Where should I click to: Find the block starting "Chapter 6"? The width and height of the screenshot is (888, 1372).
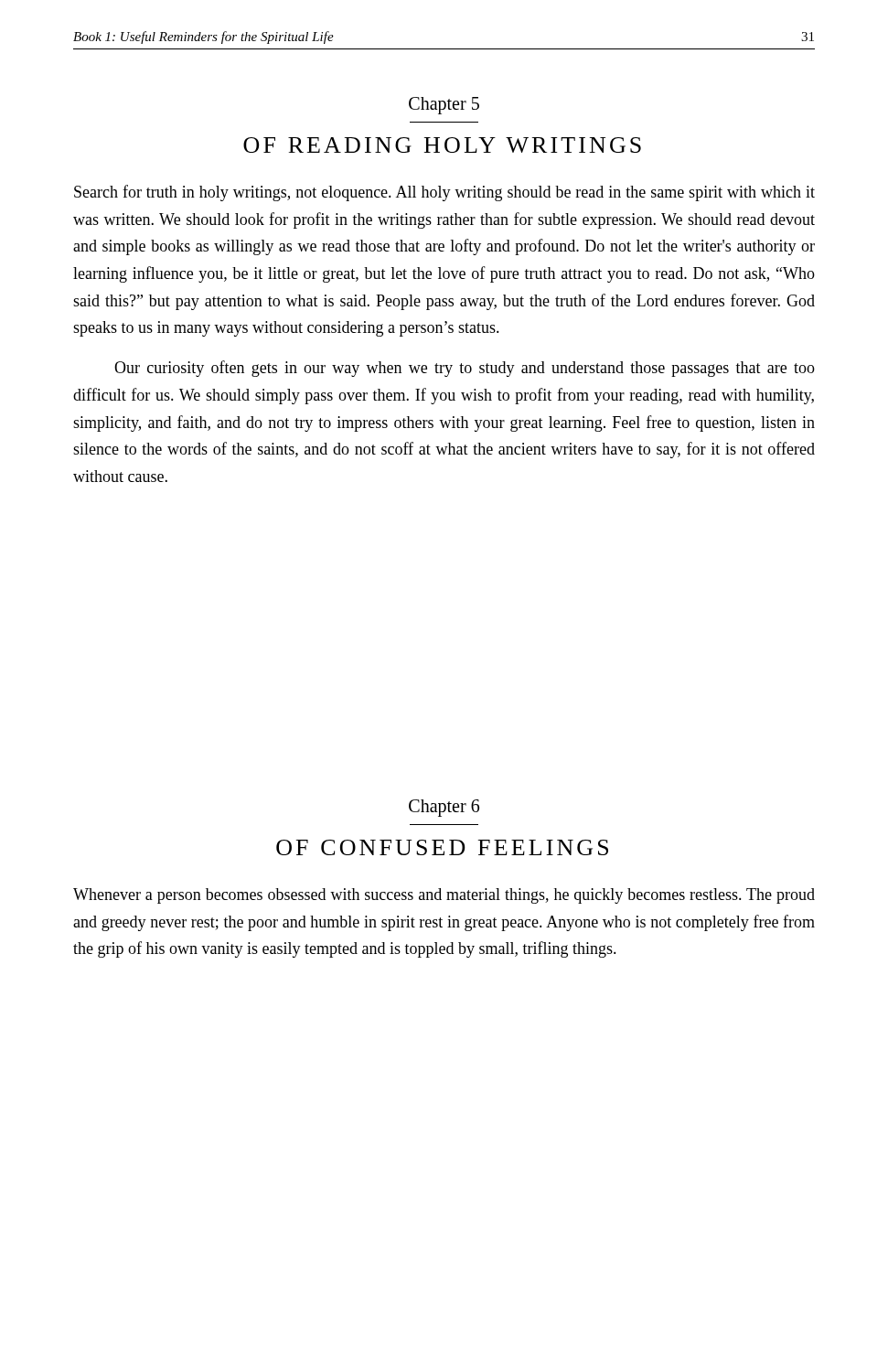444,806
